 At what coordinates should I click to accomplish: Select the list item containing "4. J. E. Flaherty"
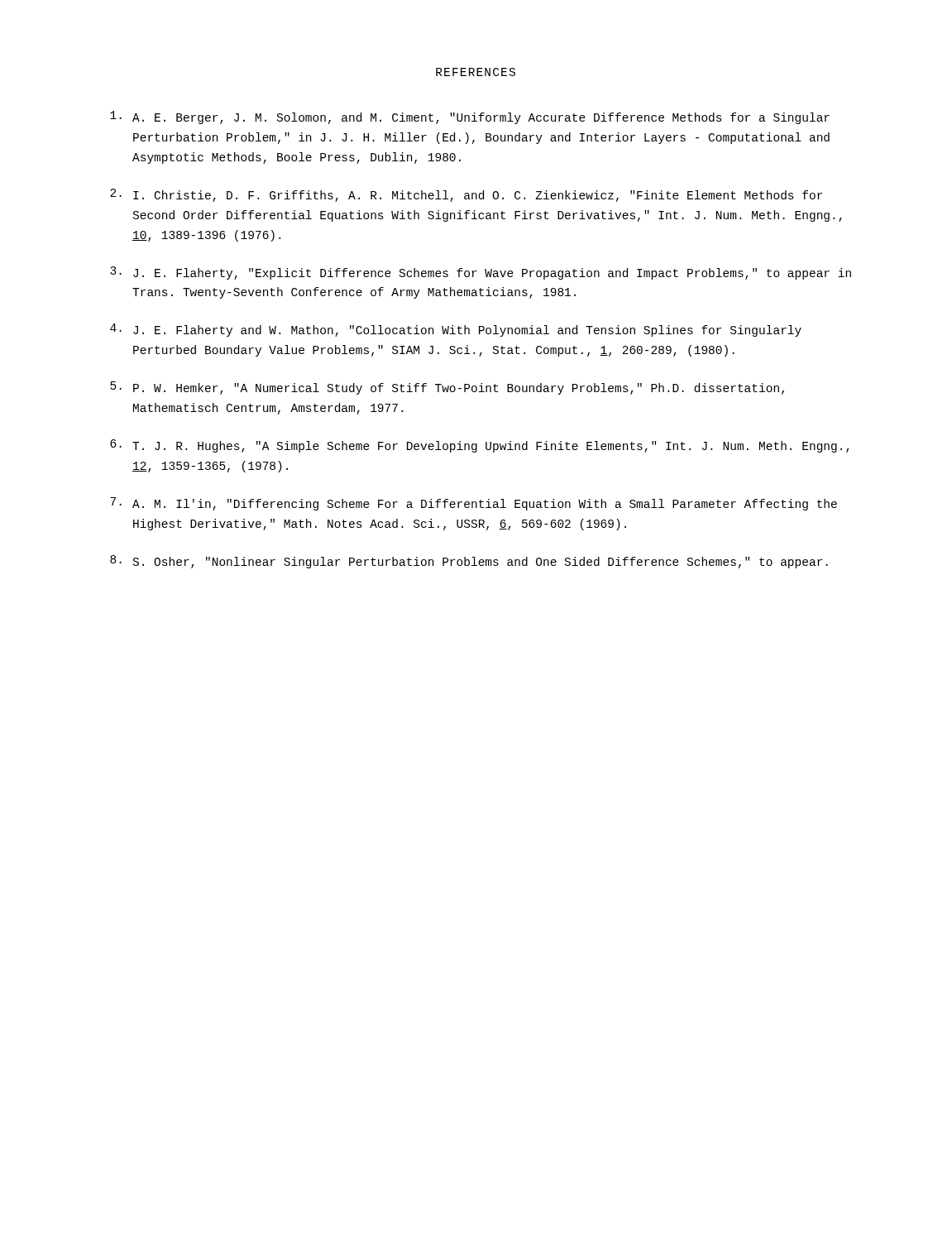click(x=479, y=342)
